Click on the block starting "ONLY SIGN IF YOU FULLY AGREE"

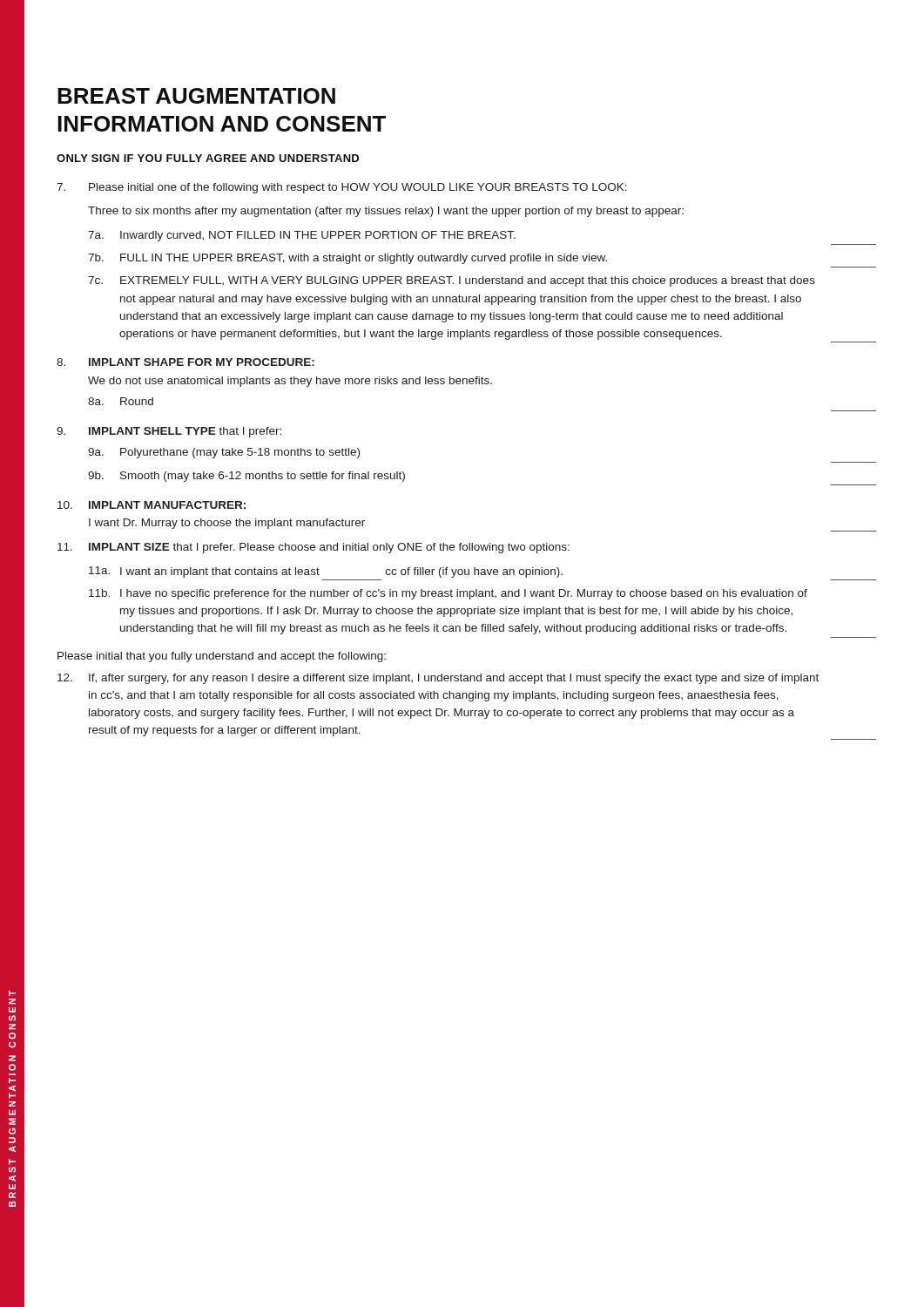(x=208, y=159)
